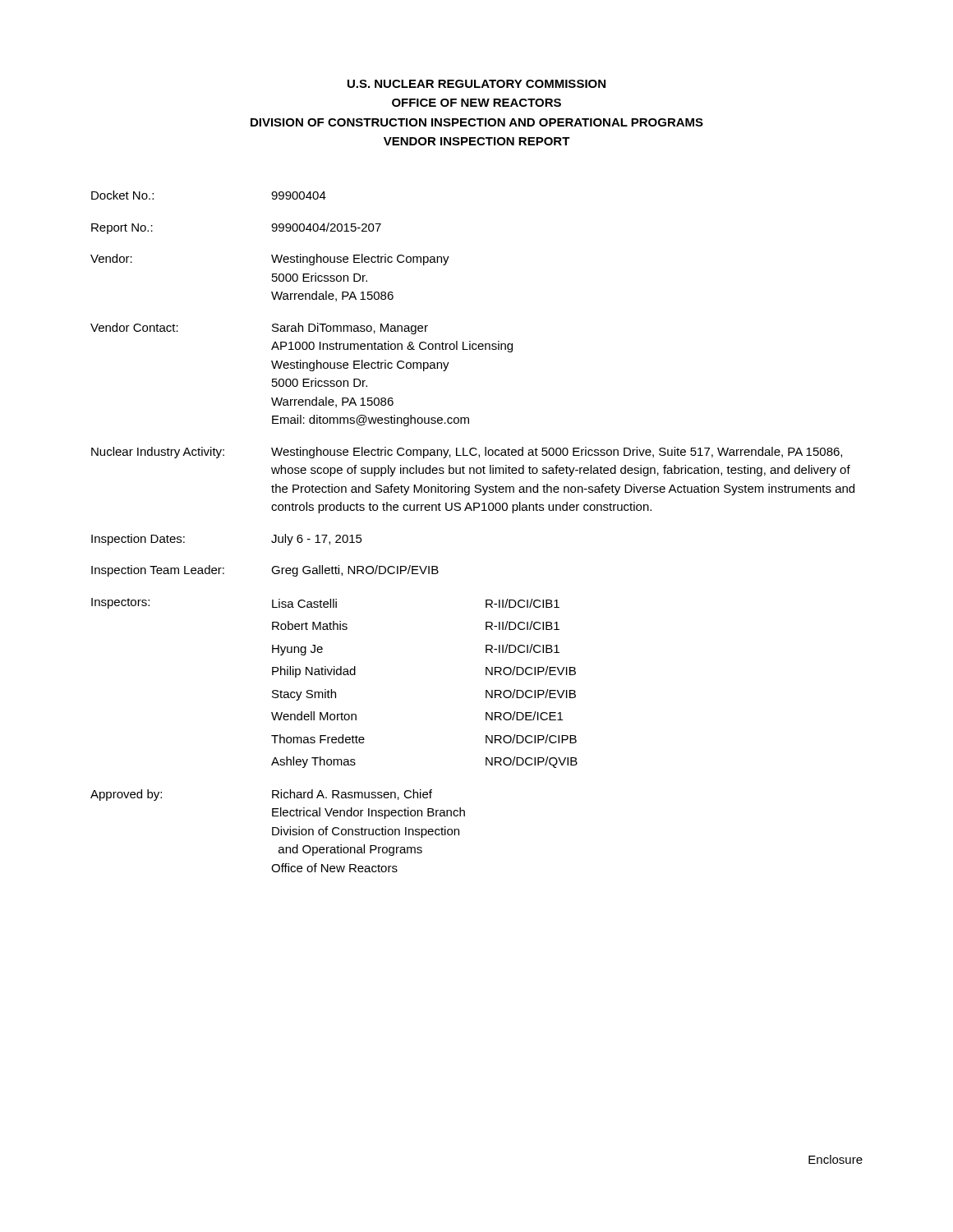Select the title with the text "U.S. NUCLEAR REGULATORY"
The height and width of the screenshot is (1232, 953).
(x=476, y=112)
